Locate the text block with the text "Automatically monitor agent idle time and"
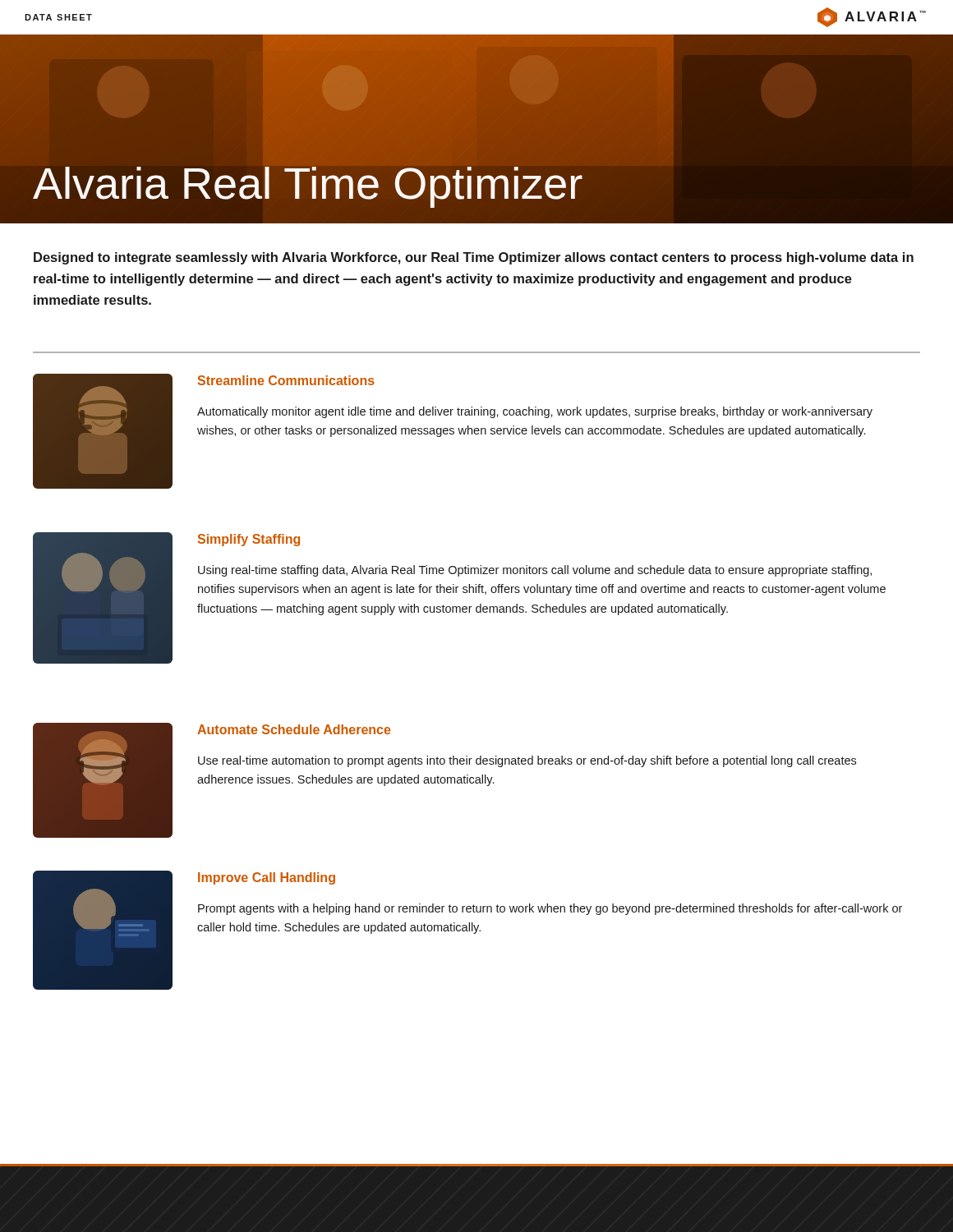Screen dimensions: 1232x953 [555, 422]
